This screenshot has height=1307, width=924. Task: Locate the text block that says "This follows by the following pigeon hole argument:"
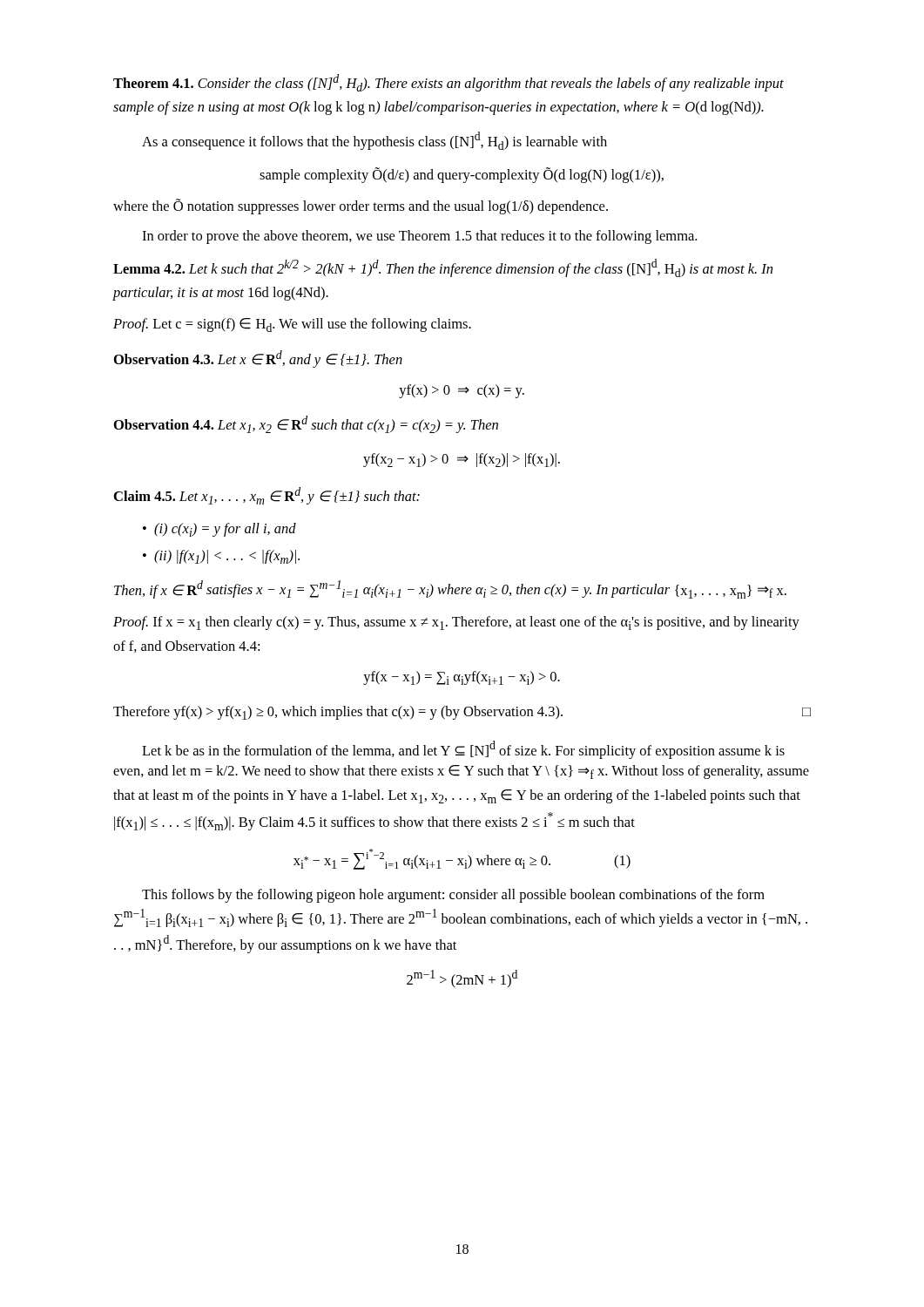(462, 920)
